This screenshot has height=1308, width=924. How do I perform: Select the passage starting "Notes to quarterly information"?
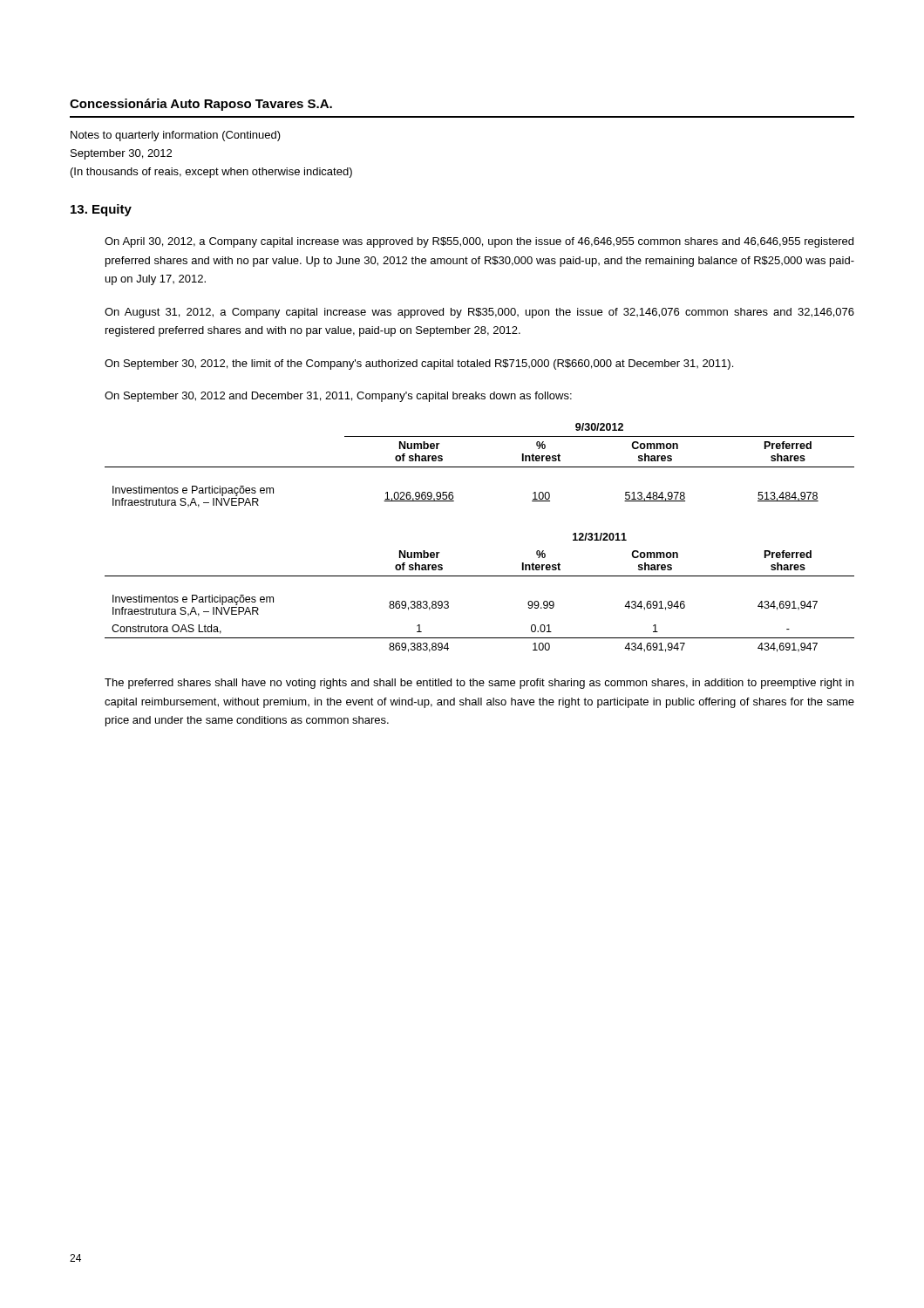pos(176,136)
